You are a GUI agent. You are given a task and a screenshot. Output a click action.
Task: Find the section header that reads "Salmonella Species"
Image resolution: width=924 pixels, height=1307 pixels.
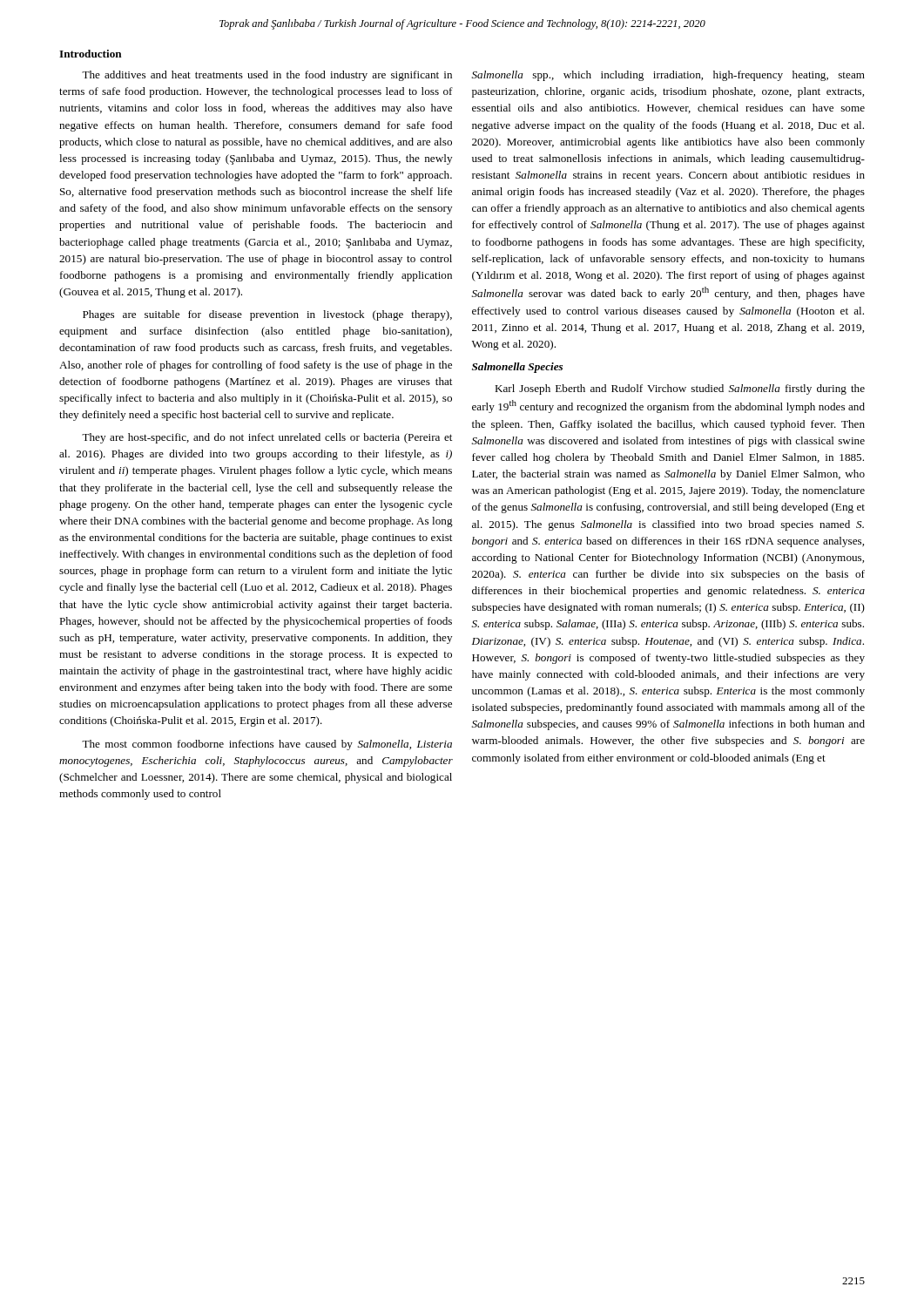coord(517,366)
